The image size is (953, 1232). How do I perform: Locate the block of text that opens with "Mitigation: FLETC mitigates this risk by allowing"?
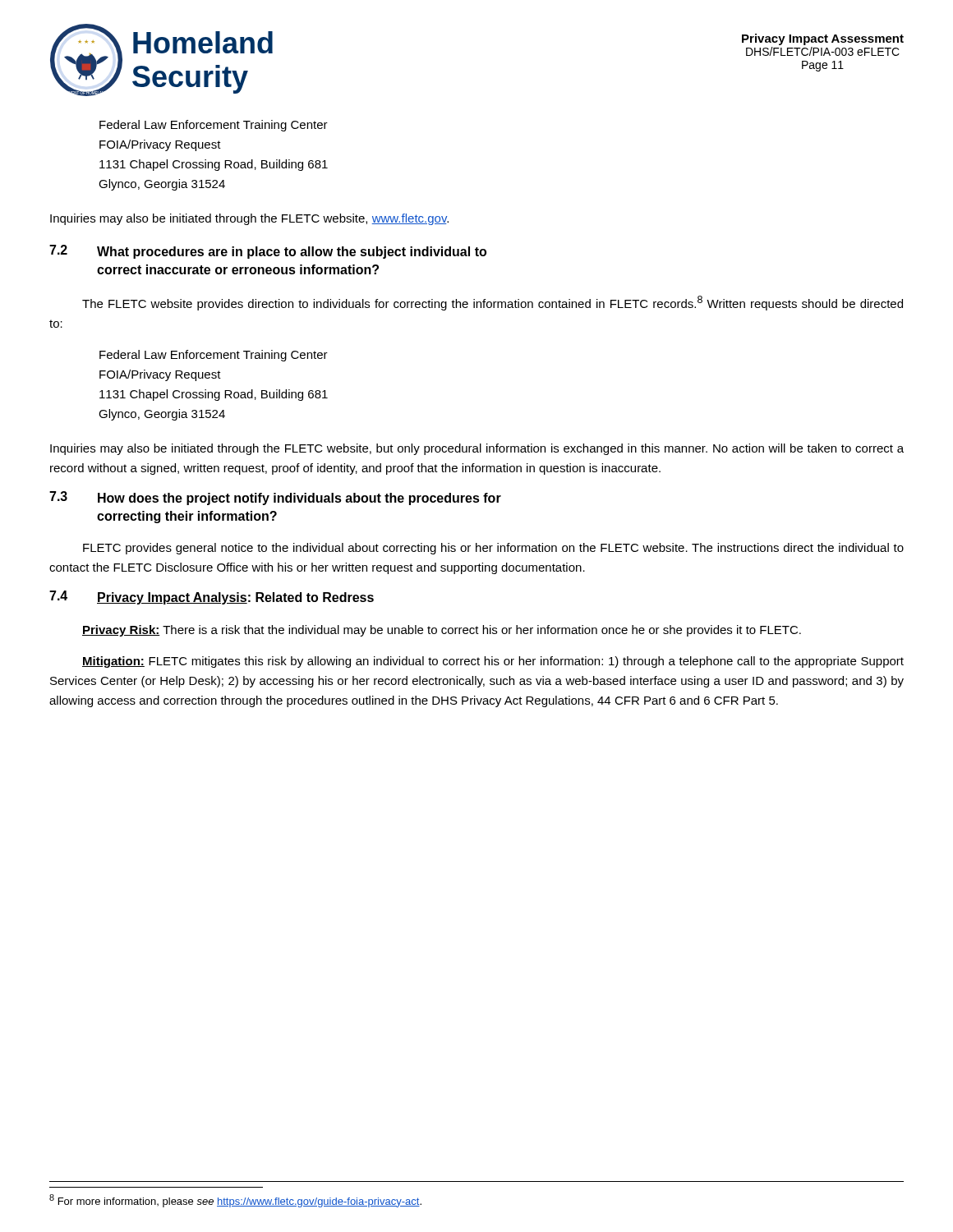pos(476,680)
